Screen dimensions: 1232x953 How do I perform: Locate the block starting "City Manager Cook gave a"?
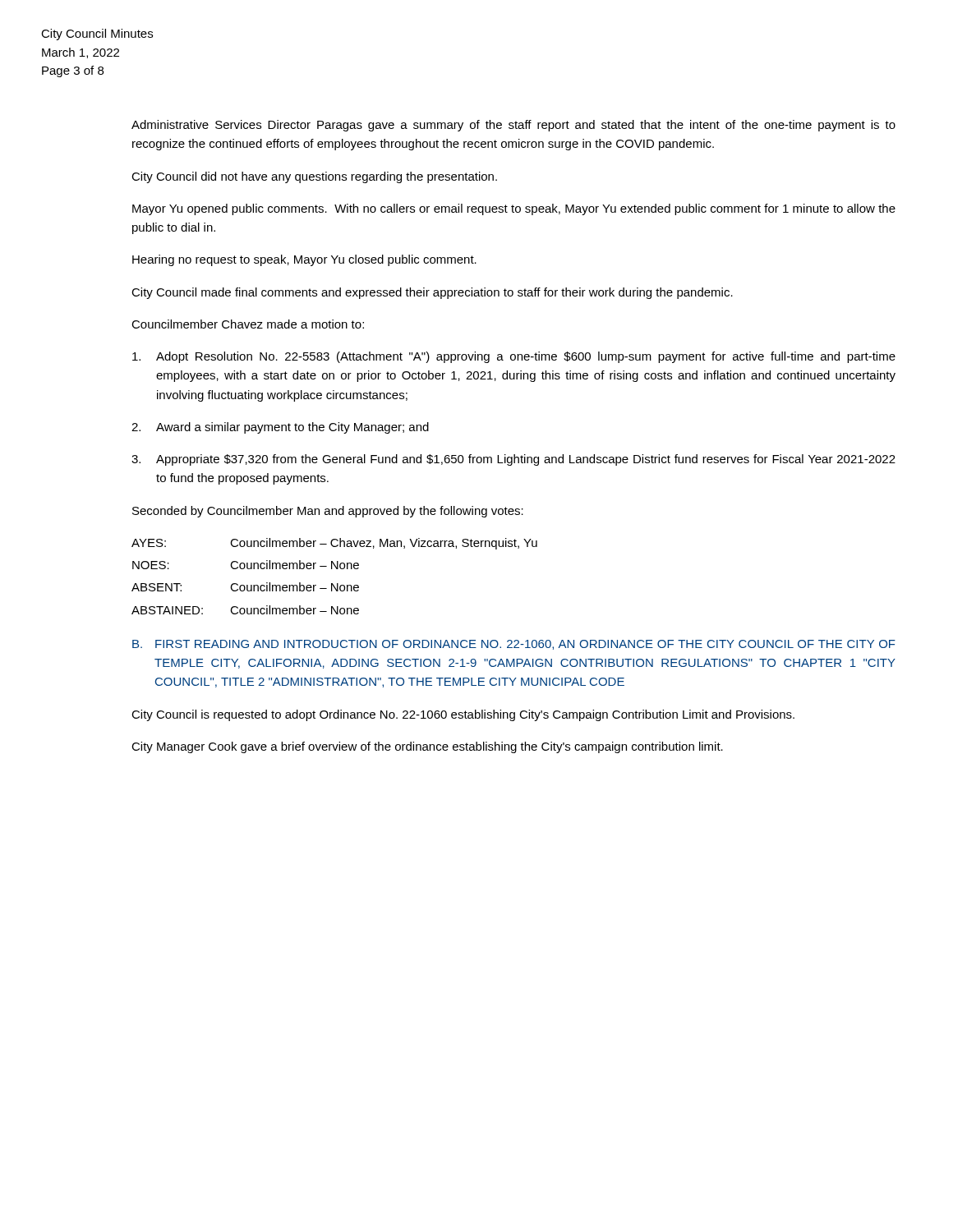pyautogui.click(x=428, y=746)
